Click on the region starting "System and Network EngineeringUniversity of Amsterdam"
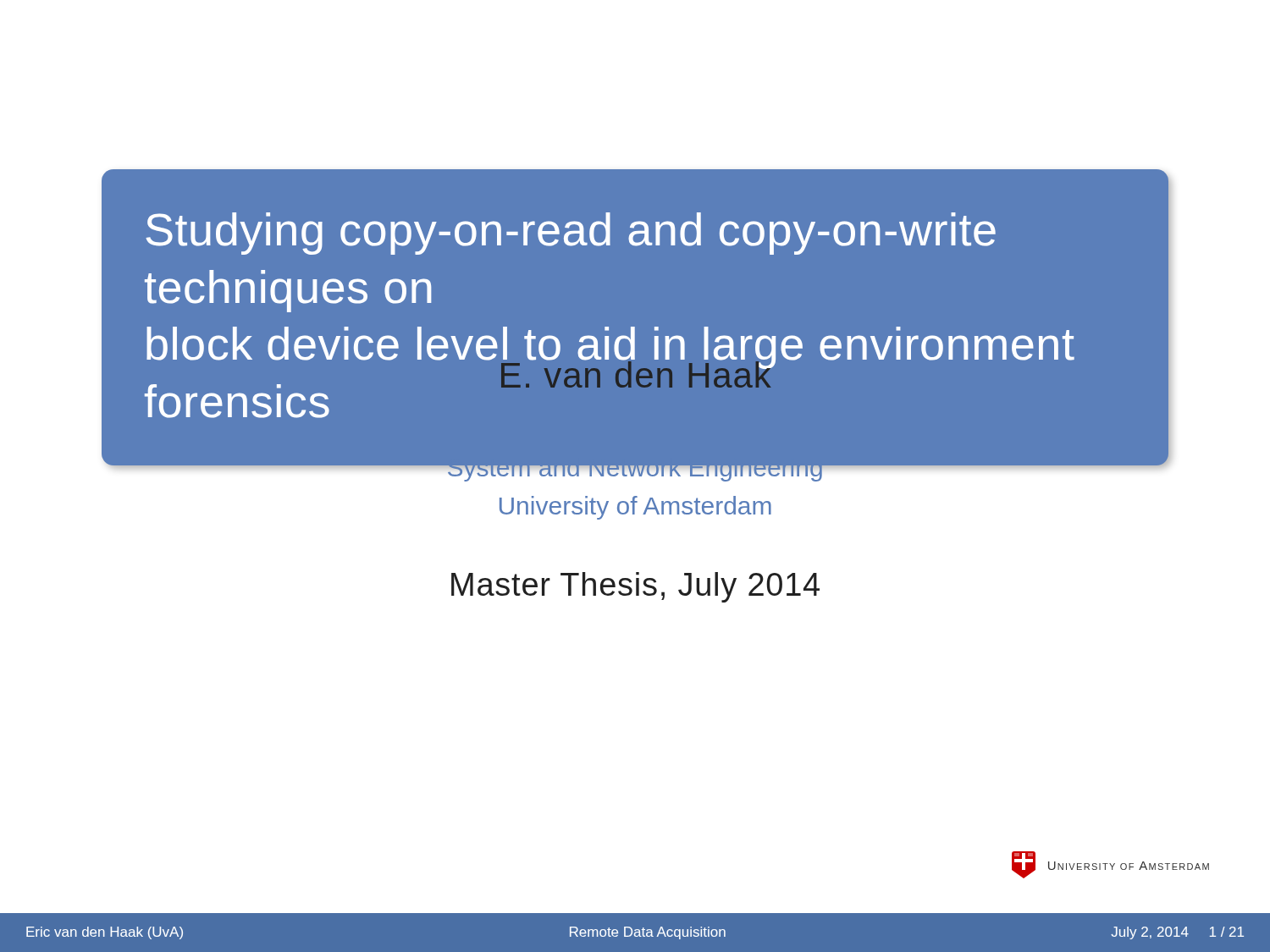The width and height of the screenshot is (1270, 952). [x=635, y=487]
